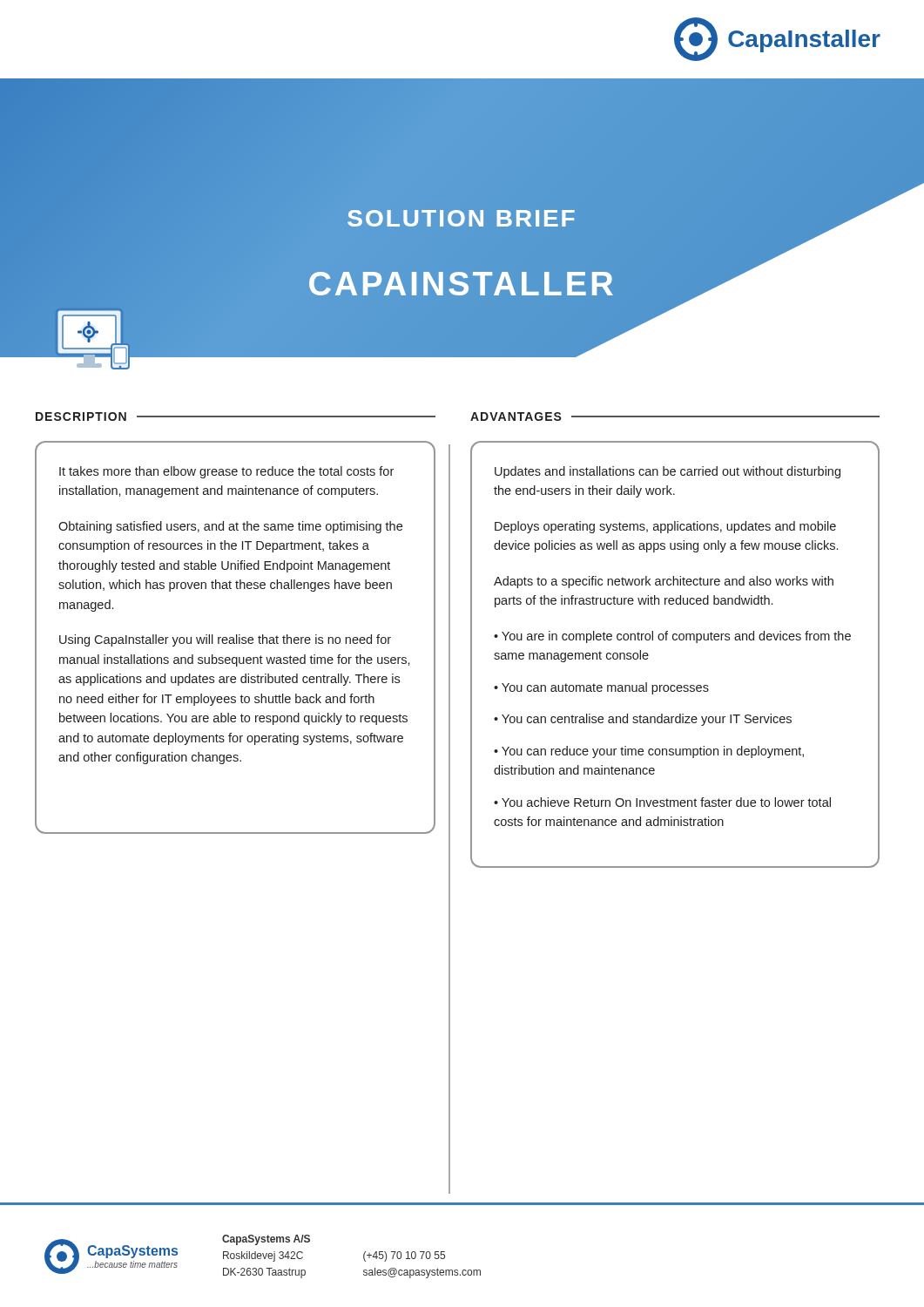Find the block on this page that starts "• You can centralise and standardize"
The image size is (924, 1307).
643,719
